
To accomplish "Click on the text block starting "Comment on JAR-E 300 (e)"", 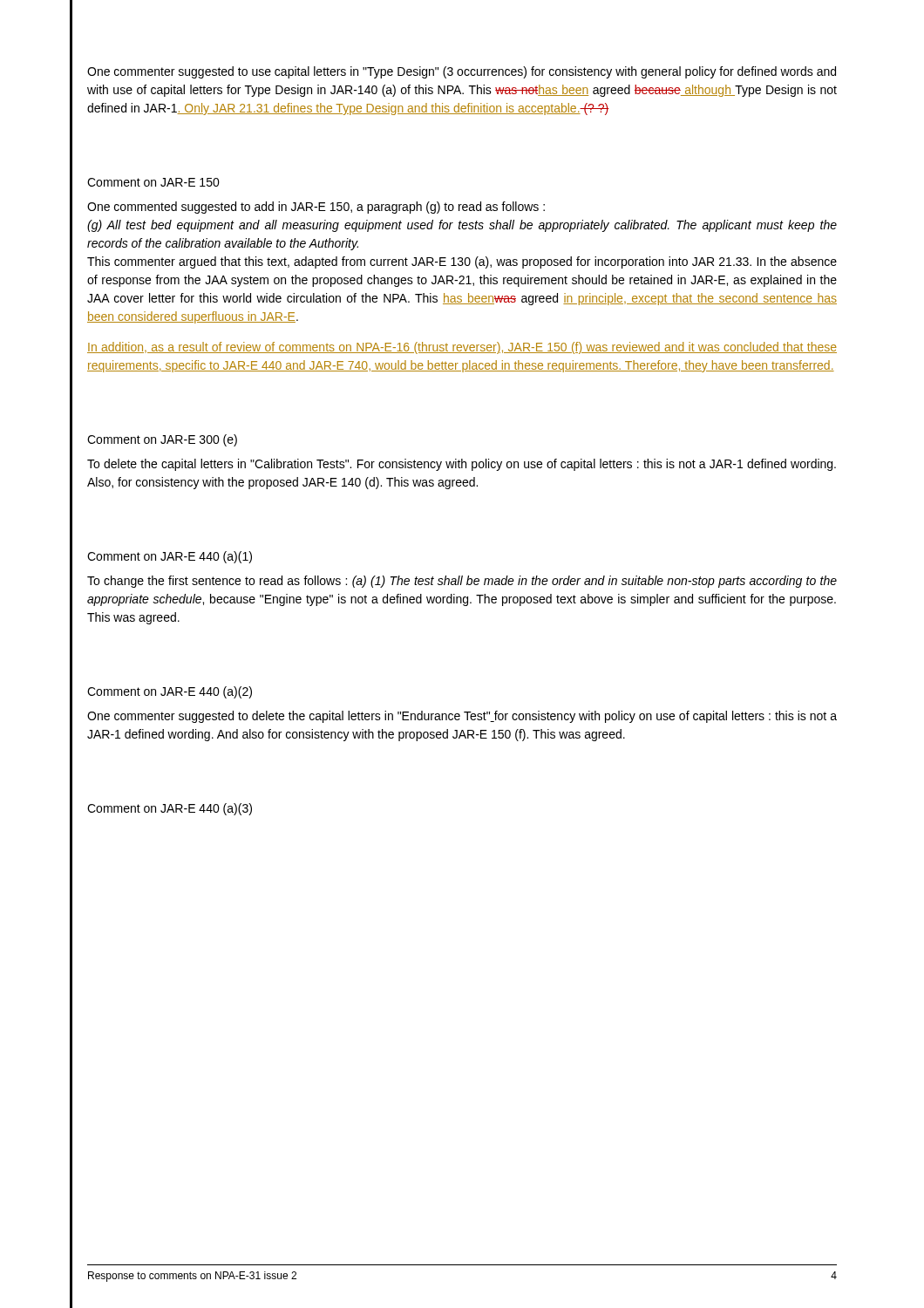I will pyautogui.click(x=162, y=439).
